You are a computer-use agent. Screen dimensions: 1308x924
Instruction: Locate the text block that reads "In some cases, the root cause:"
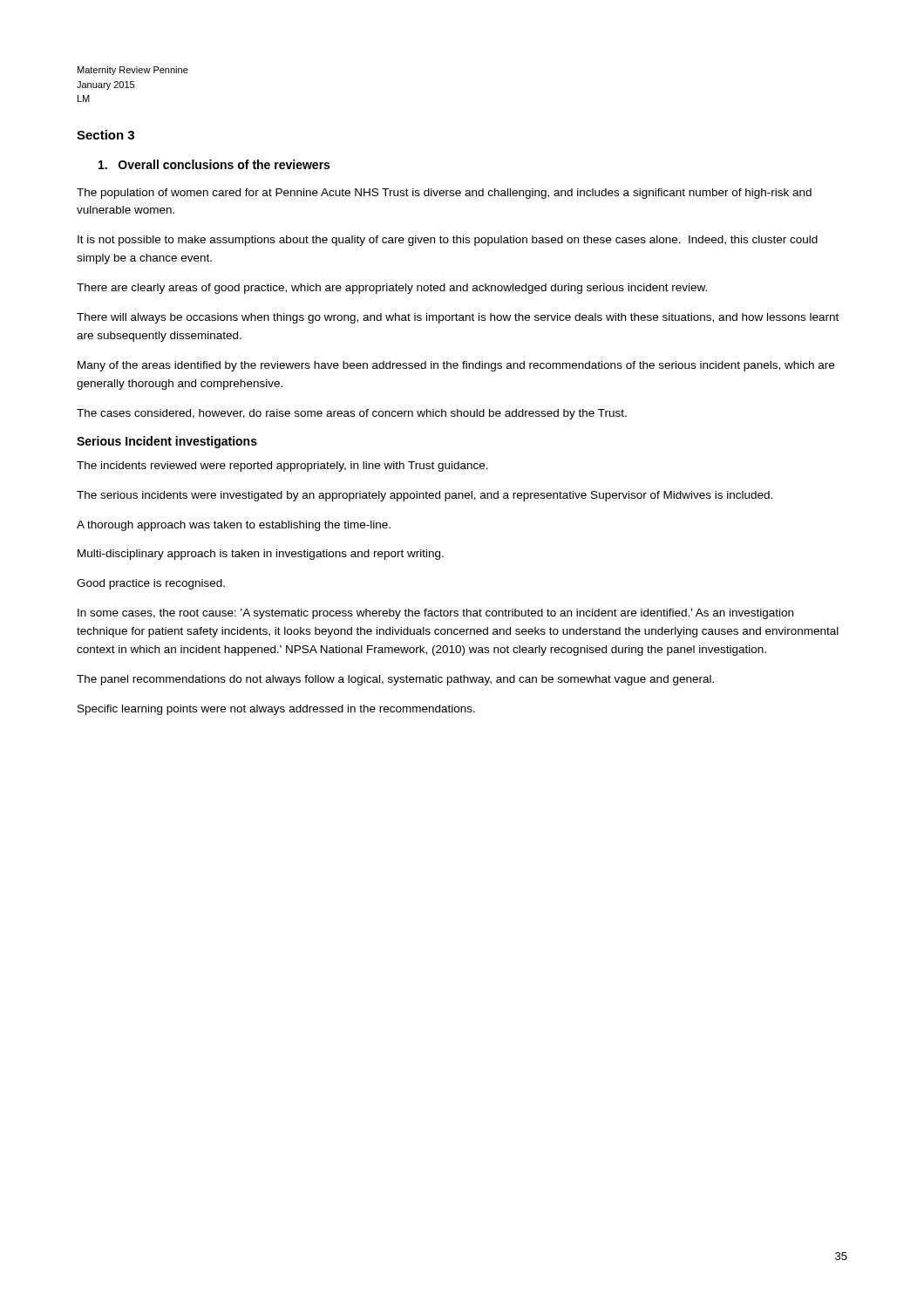tap(458, 631)
